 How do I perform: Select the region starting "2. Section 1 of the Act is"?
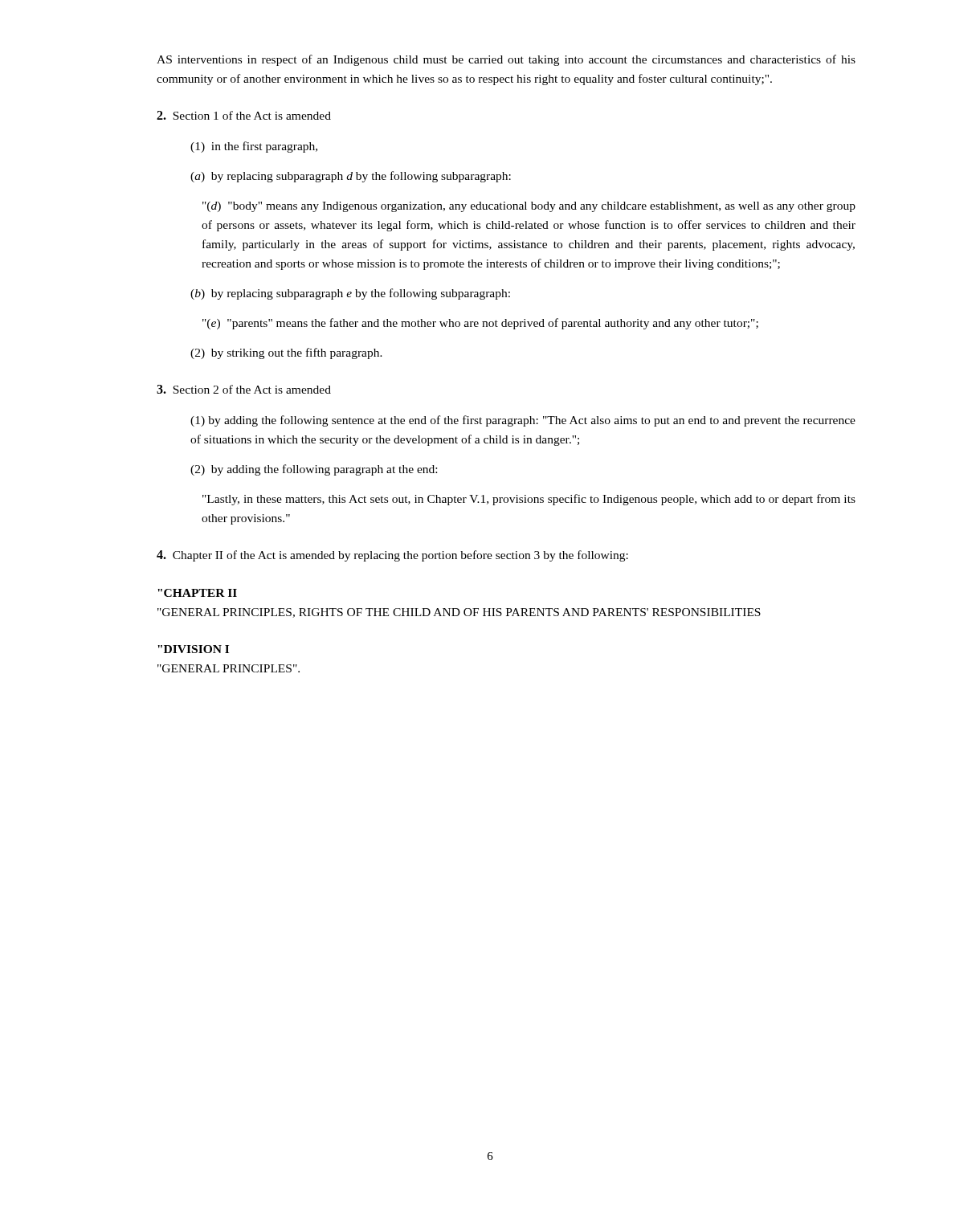[244, 115]
